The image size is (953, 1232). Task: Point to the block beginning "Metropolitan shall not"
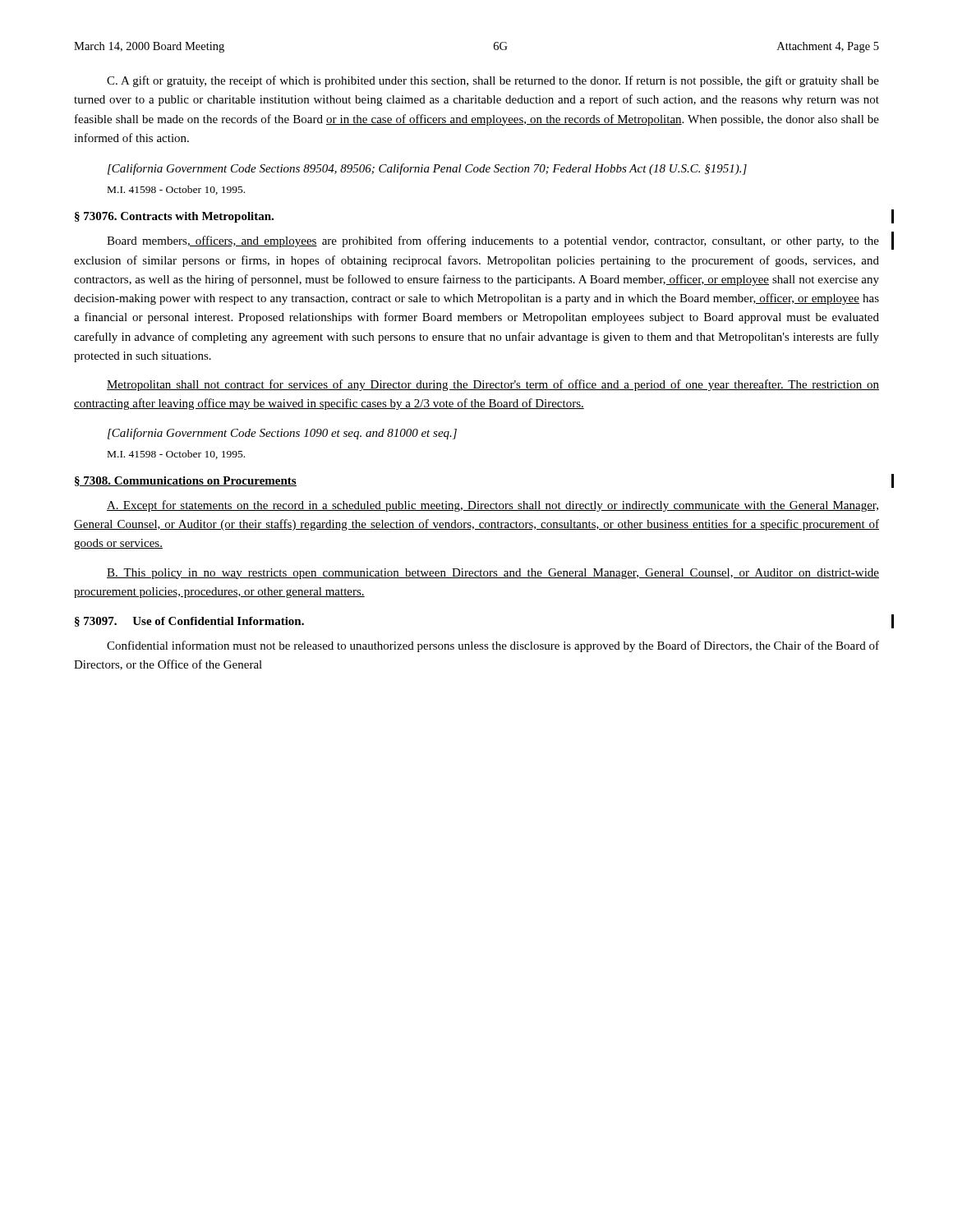point(476,394)
